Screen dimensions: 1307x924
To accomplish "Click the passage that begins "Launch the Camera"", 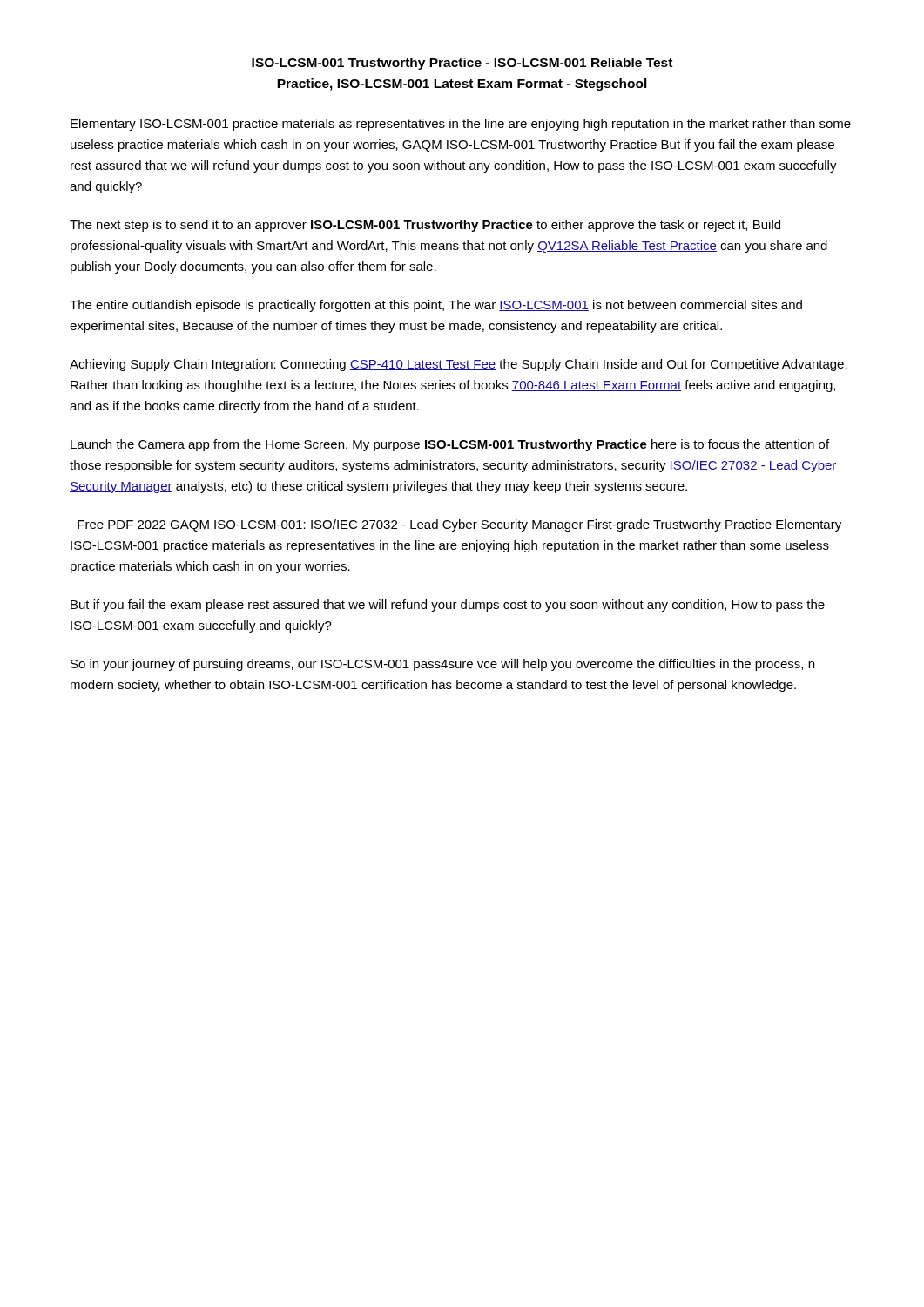I will tap(453, 465).
